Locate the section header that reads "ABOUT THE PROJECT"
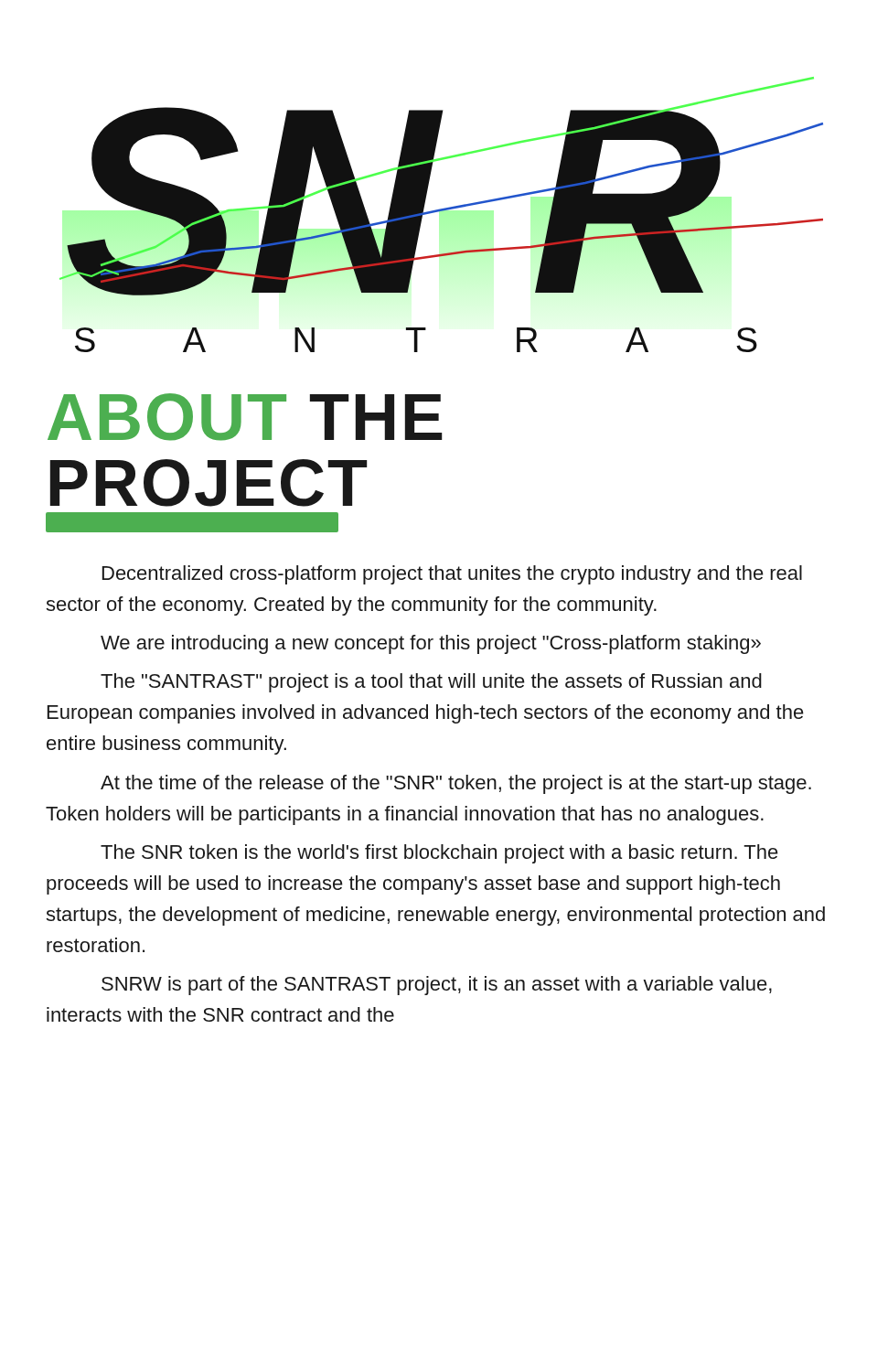The width and height of the screenshot is (888, 1372). [x=357, y=450]
